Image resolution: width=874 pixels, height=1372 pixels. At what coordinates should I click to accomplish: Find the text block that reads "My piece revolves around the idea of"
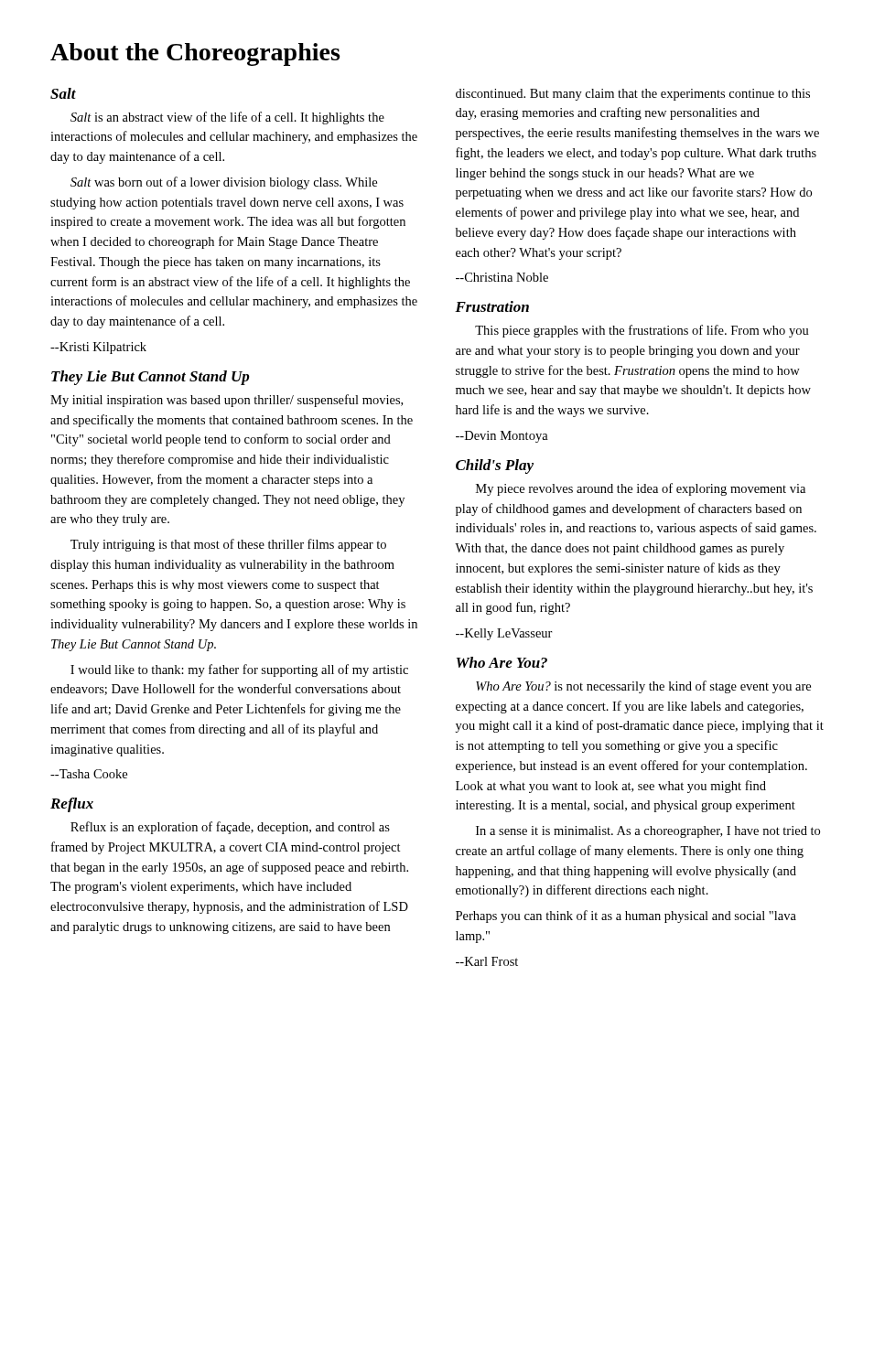639,561
